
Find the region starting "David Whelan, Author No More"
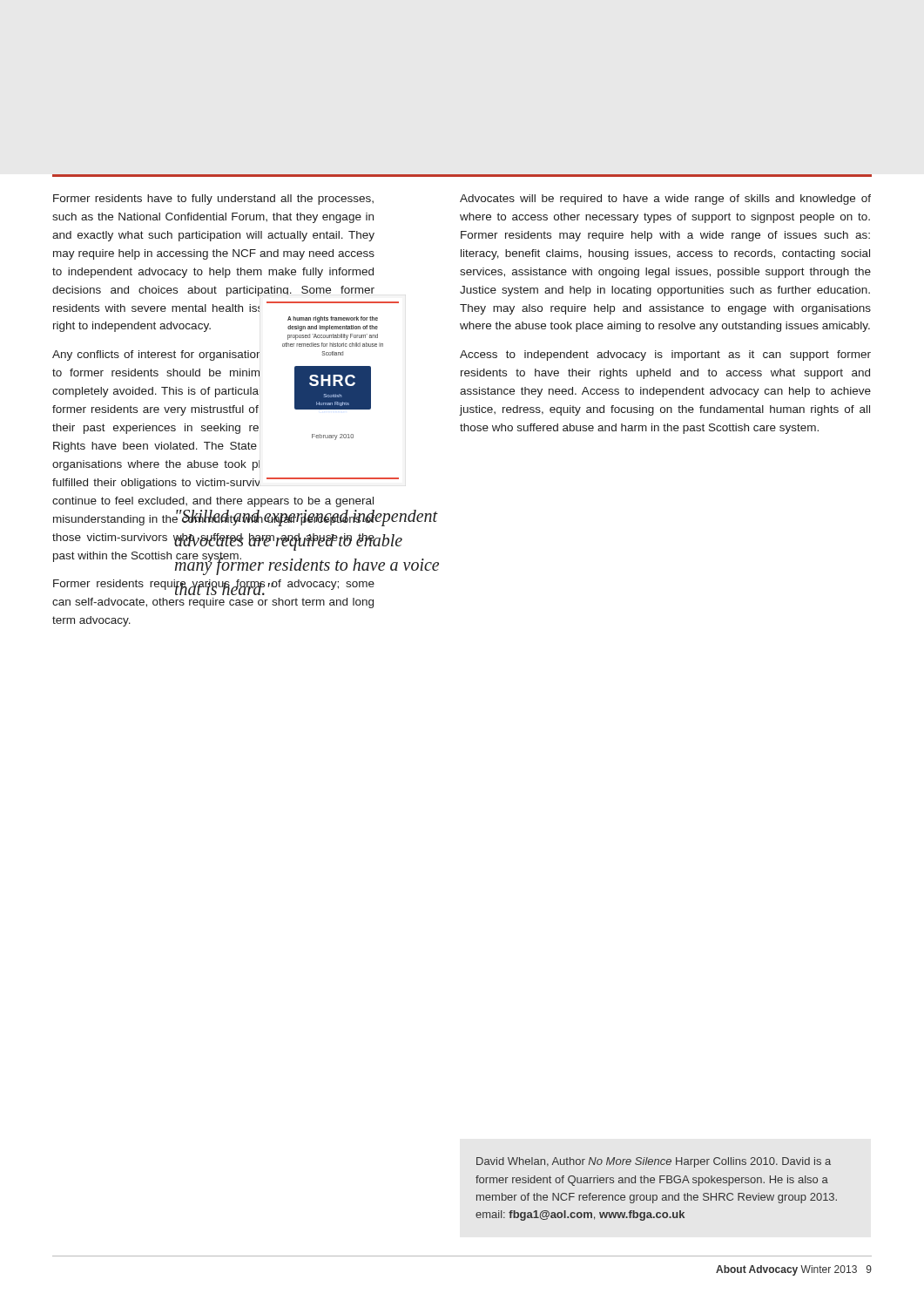665,1188
